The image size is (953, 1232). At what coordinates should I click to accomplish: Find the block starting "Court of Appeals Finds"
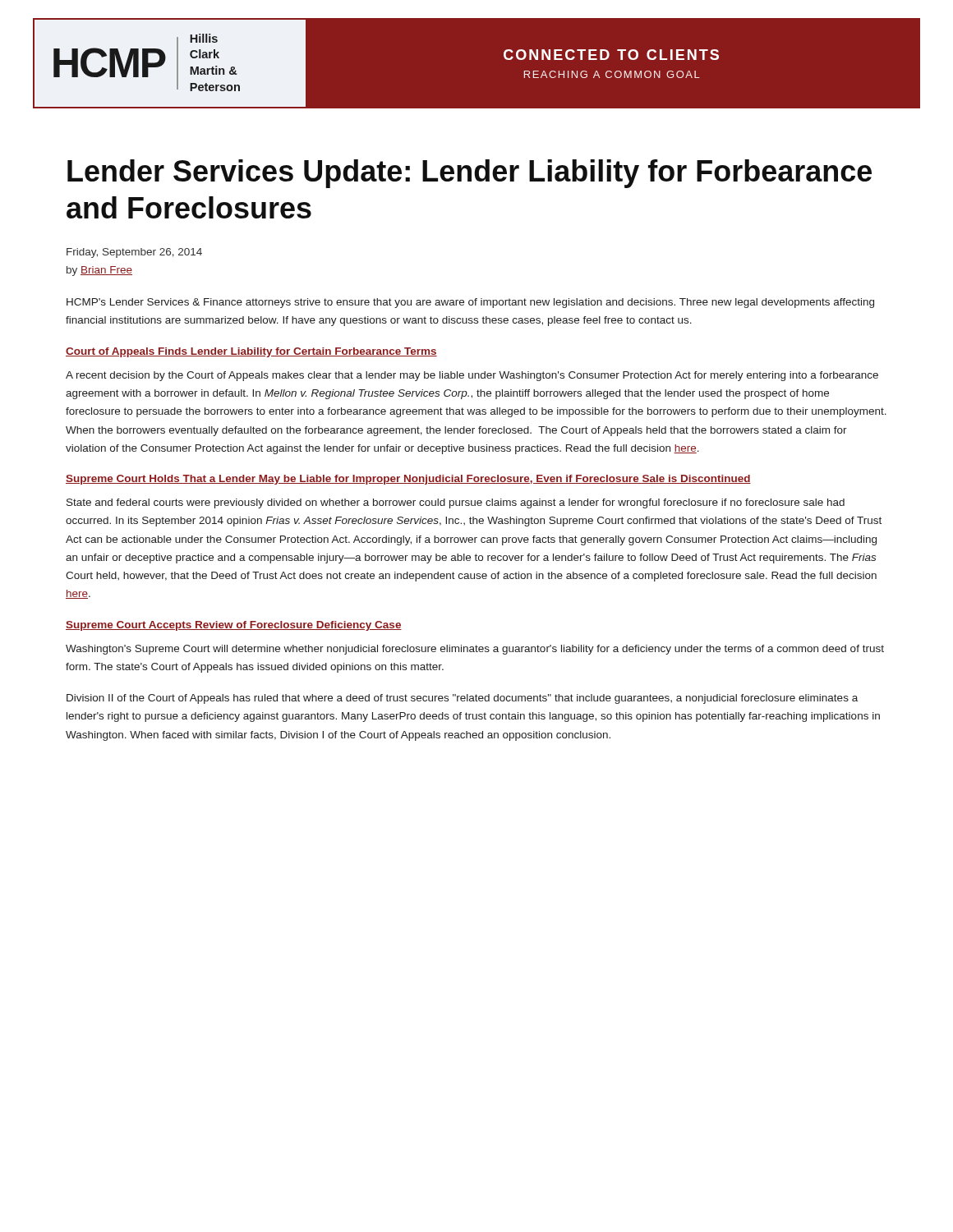pos(251,351)
